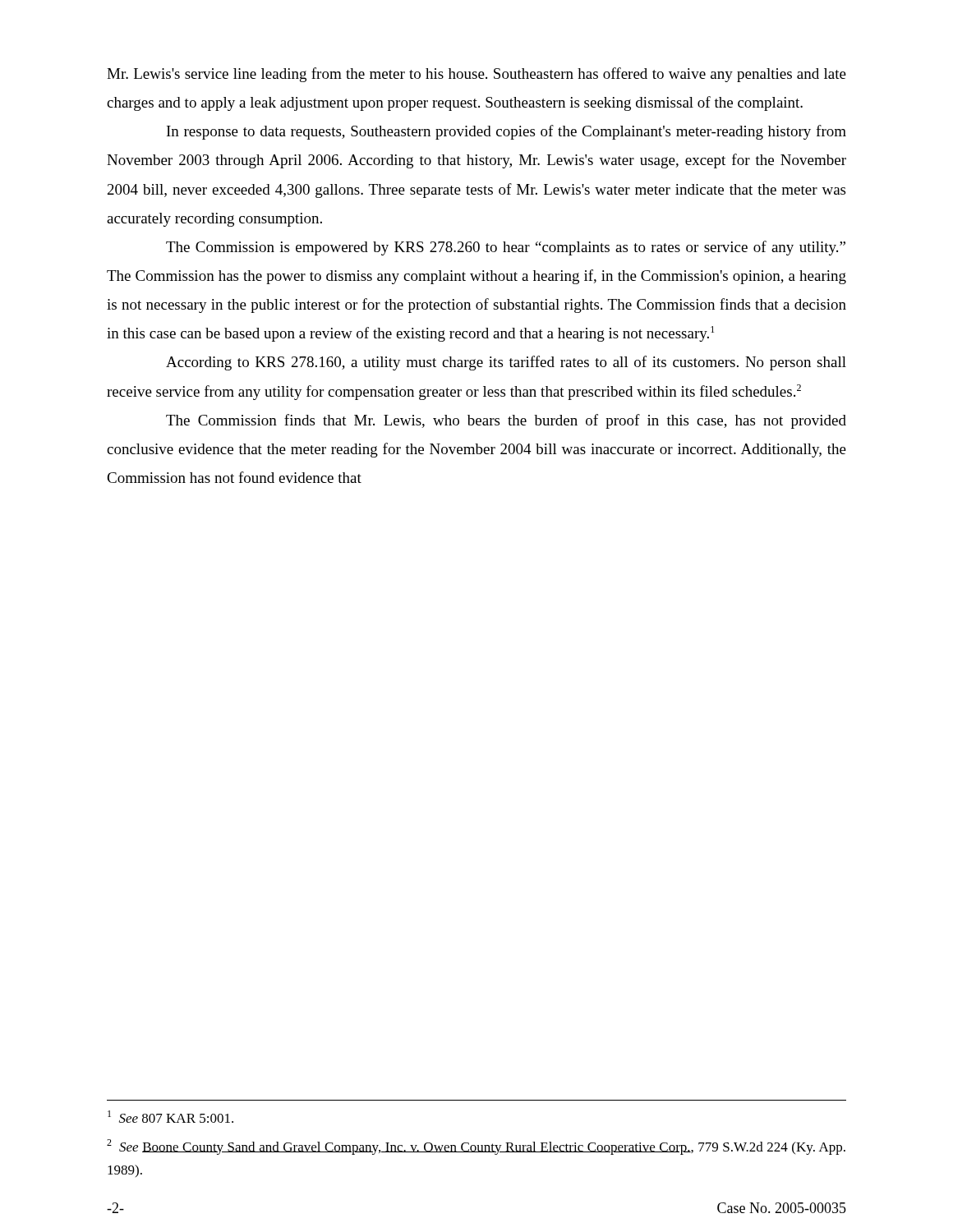
Task: Point to the block beginning "In response to data requests, Southeastern provided"
Action: click(476, 175)
